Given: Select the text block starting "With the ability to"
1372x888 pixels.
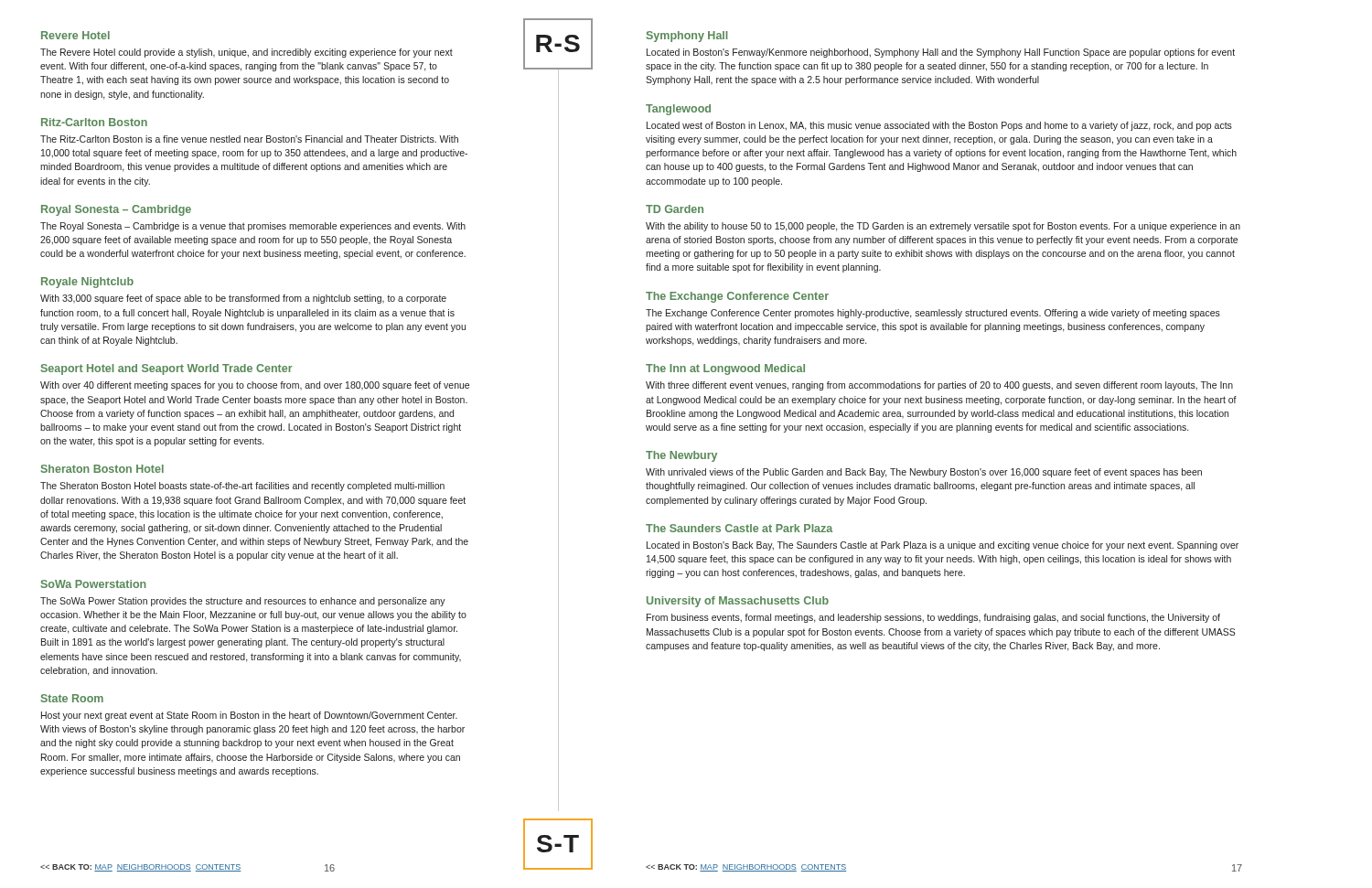Looking at the screenshot, I should tap(943, 247).
